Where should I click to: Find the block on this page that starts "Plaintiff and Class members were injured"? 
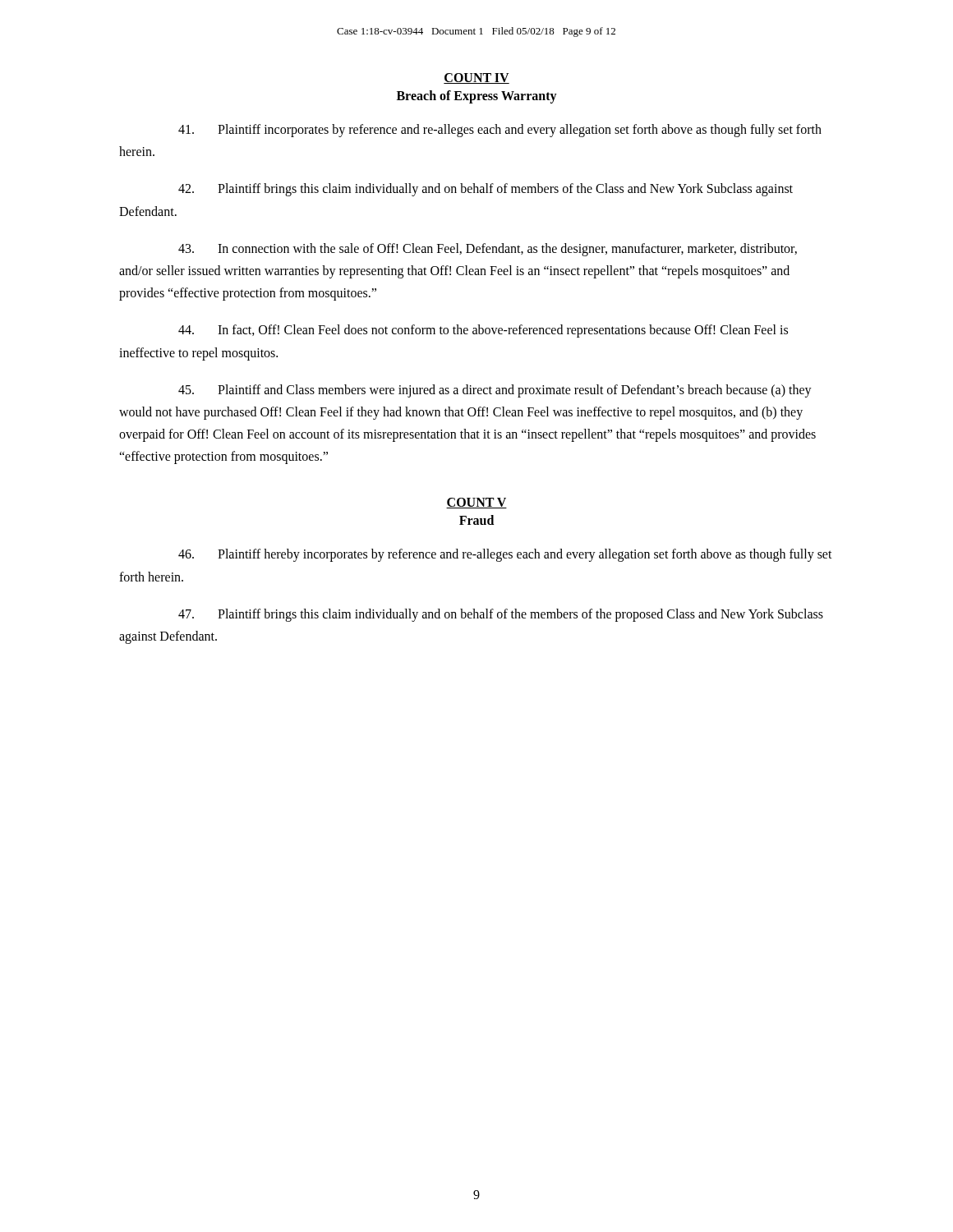coord(468,423)
